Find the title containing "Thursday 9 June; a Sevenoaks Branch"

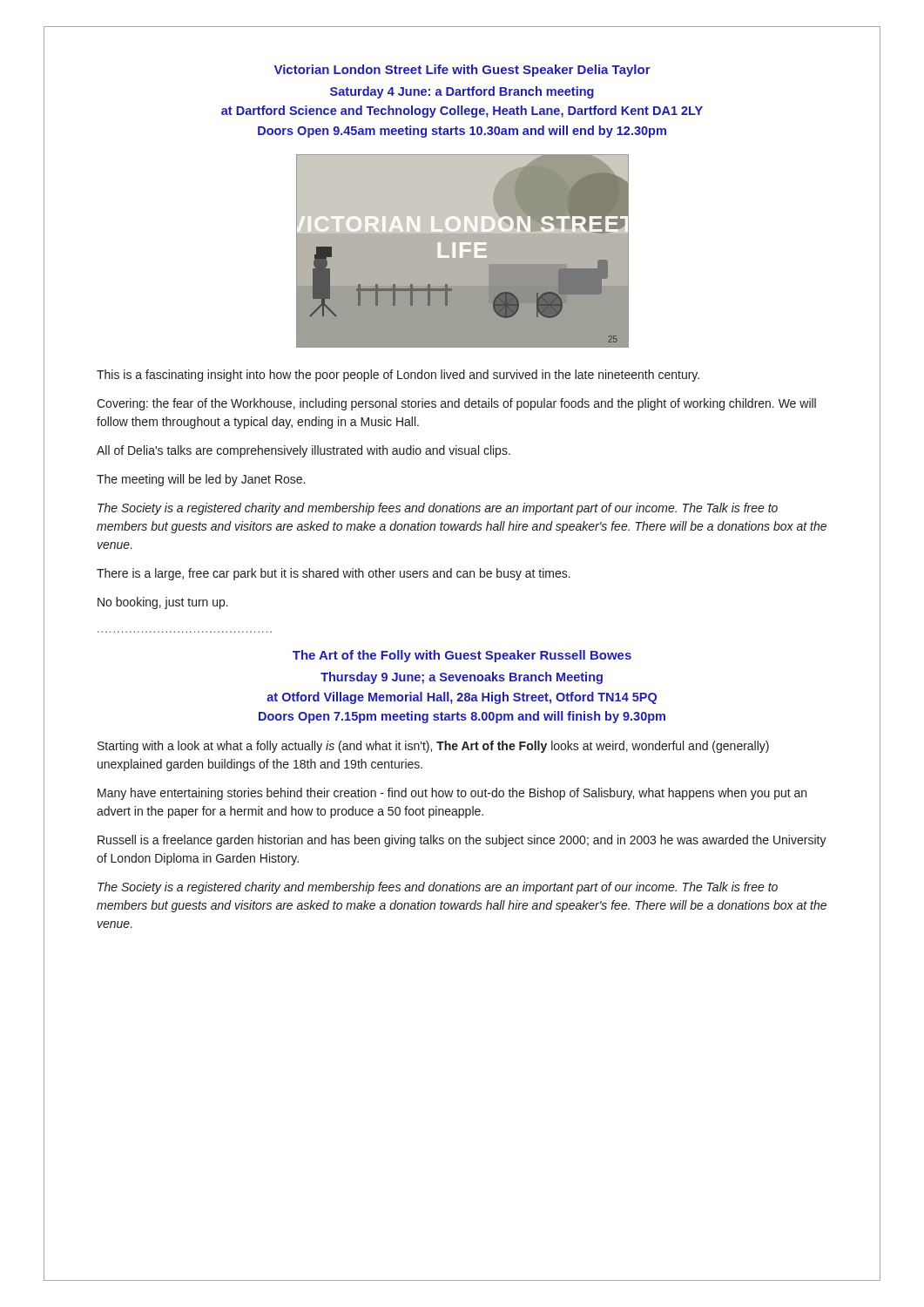[462, 697]
